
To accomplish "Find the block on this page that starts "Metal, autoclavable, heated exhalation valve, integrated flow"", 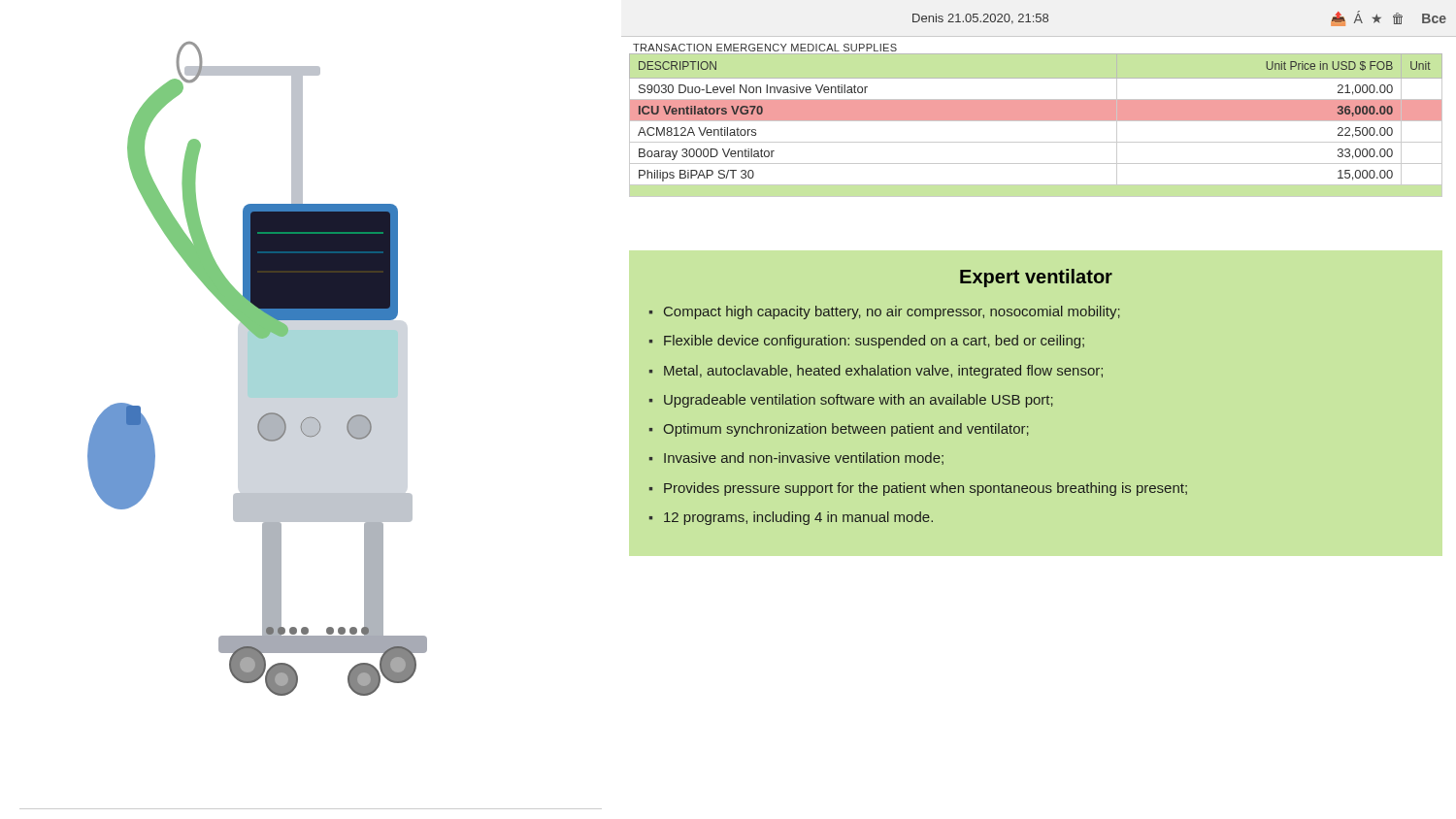I will coord(884,370).
